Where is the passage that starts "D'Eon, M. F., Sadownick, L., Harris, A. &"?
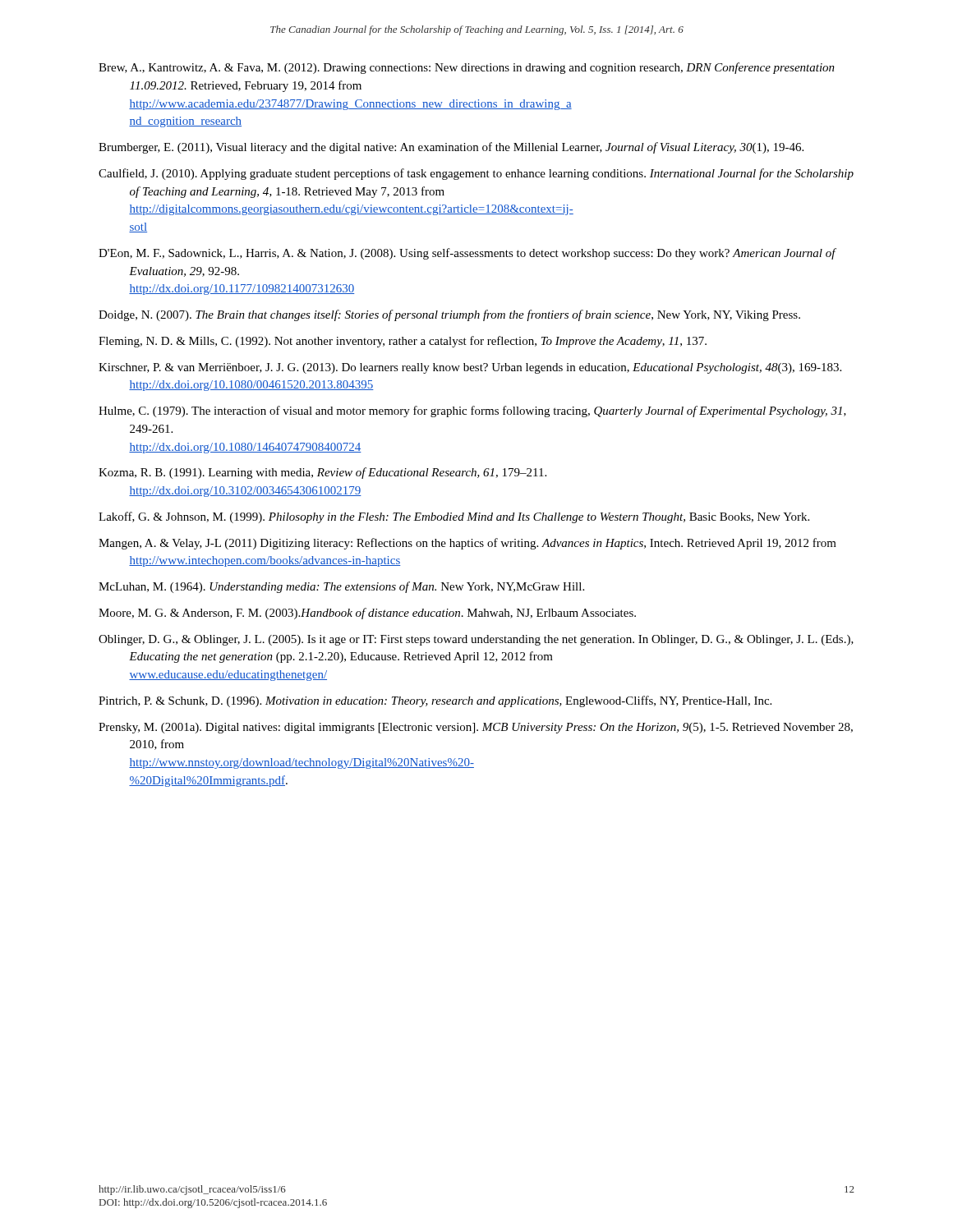This screenshot has width=953, height=1232. (467, 254)
